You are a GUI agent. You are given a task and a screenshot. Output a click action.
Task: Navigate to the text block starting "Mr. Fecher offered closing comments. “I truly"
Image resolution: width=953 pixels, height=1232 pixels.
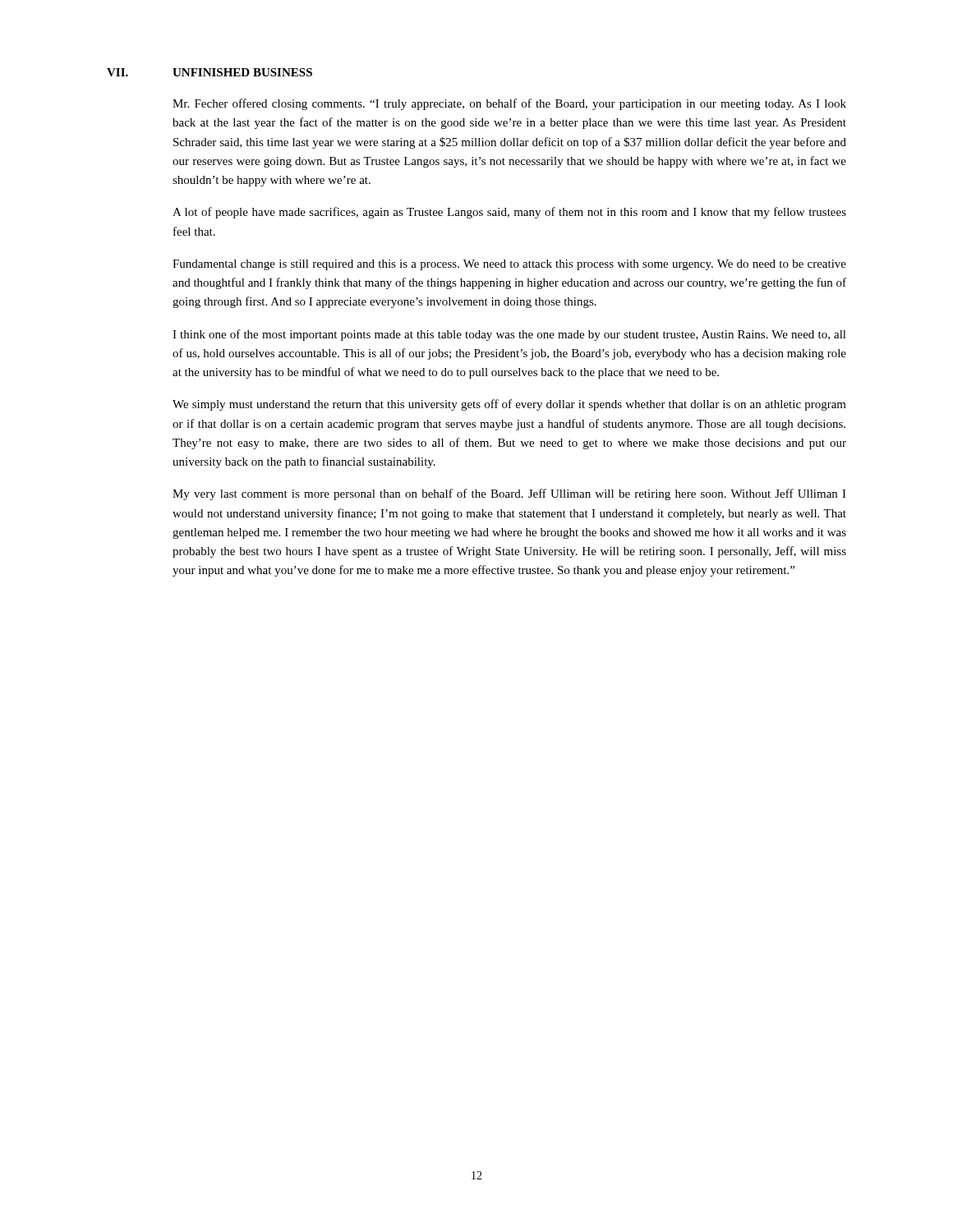click(509, 142)
